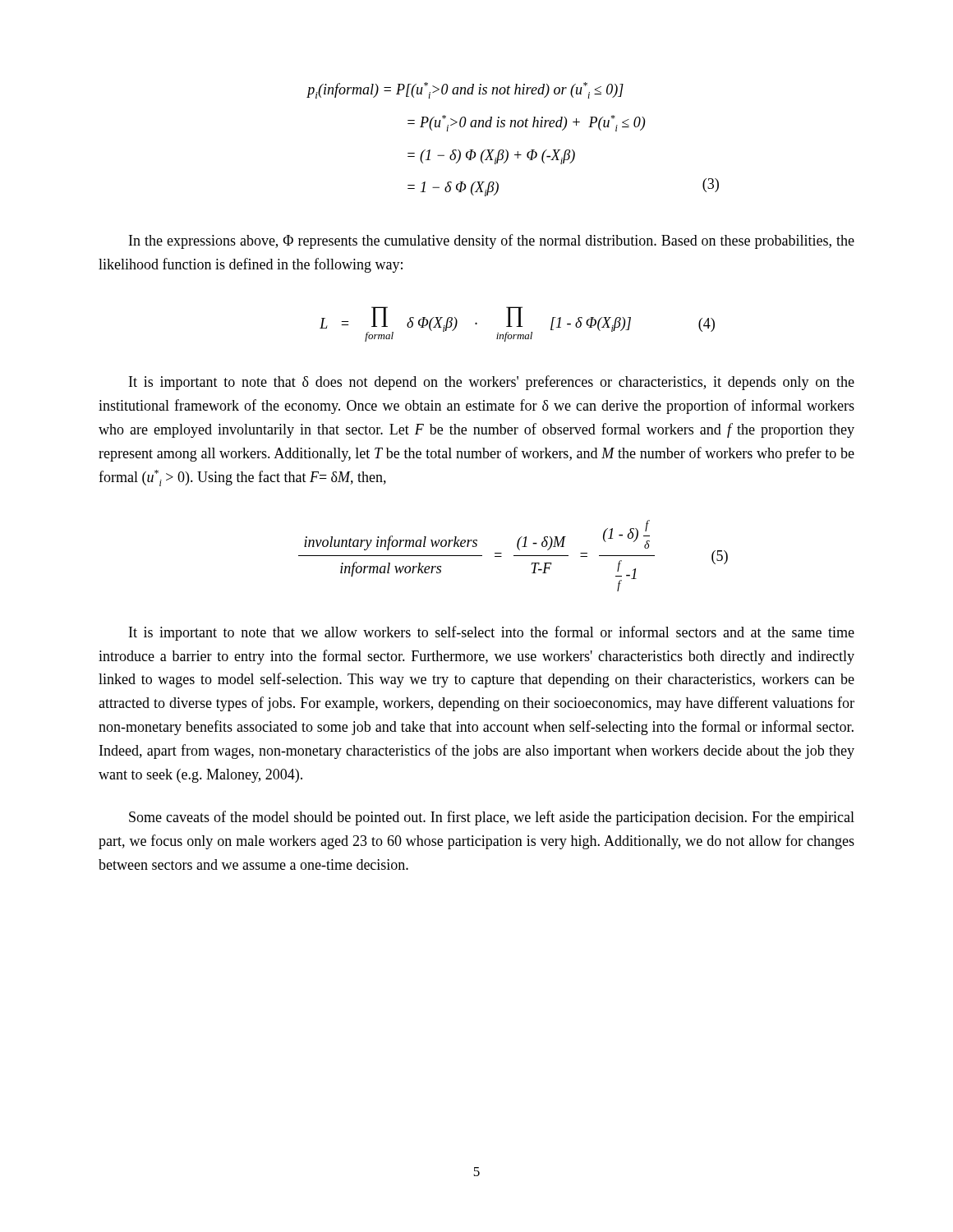The width and height of the screenshot is (953, 1232).
Task: Select the passage starting "Some caveats of the model should be"
Action: tap(476, 841)
